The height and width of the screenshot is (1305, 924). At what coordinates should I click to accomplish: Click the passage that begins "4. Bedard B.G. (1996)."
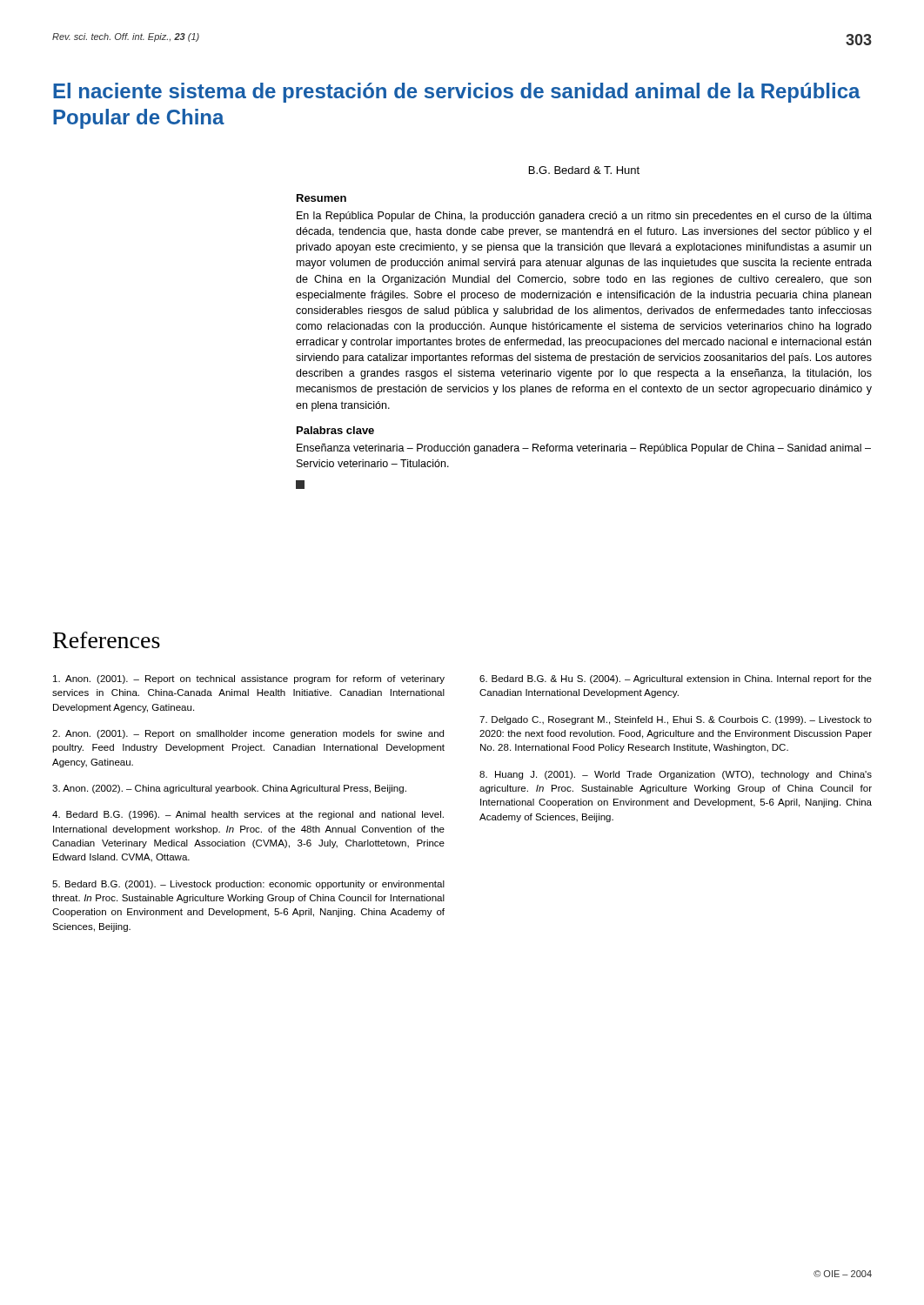(x=248, y=836)
